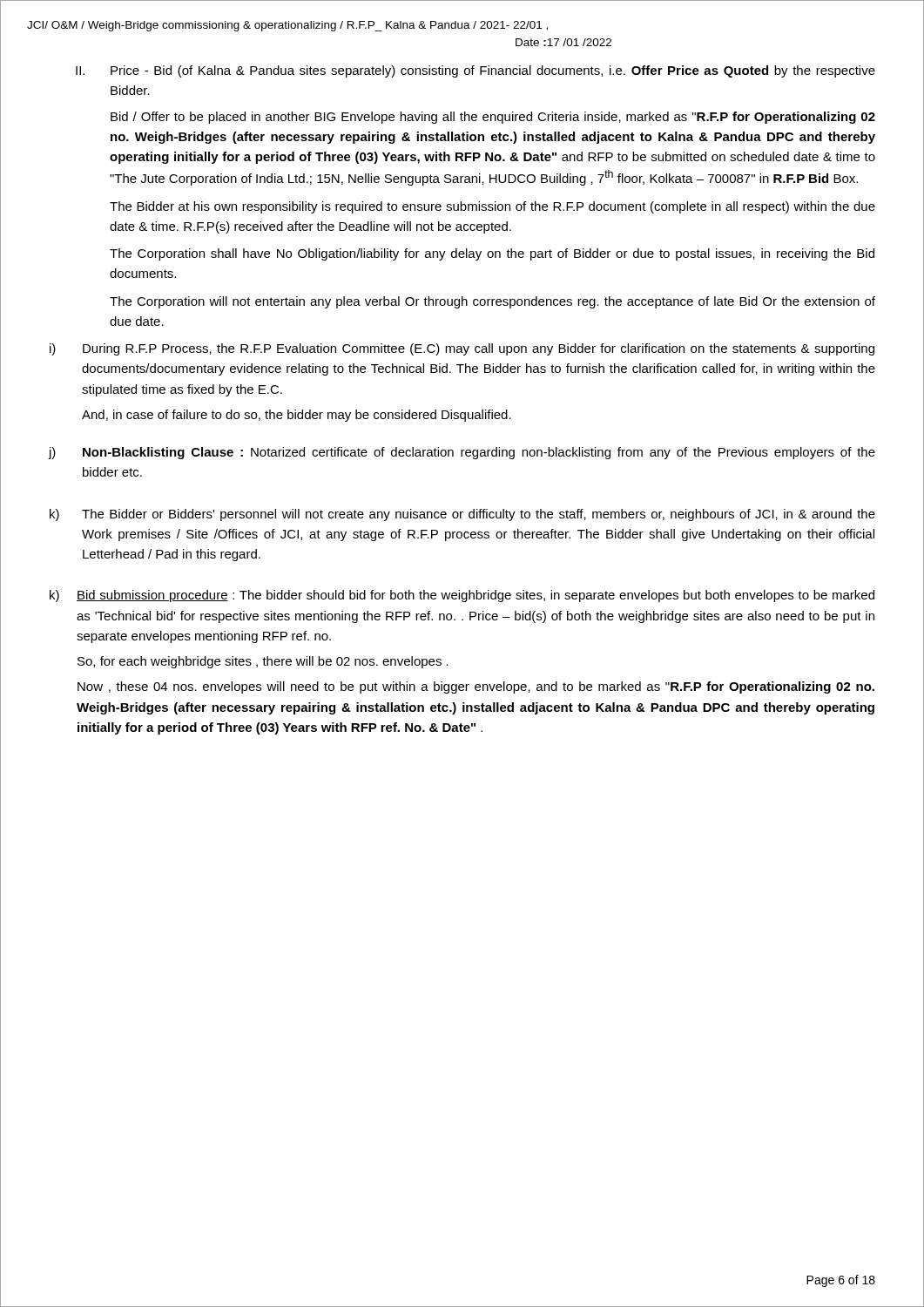Screen dimensions: 1307x924
Task: Select the list item with the text "II. Price - Bid (of"
Action: [462, 196]
